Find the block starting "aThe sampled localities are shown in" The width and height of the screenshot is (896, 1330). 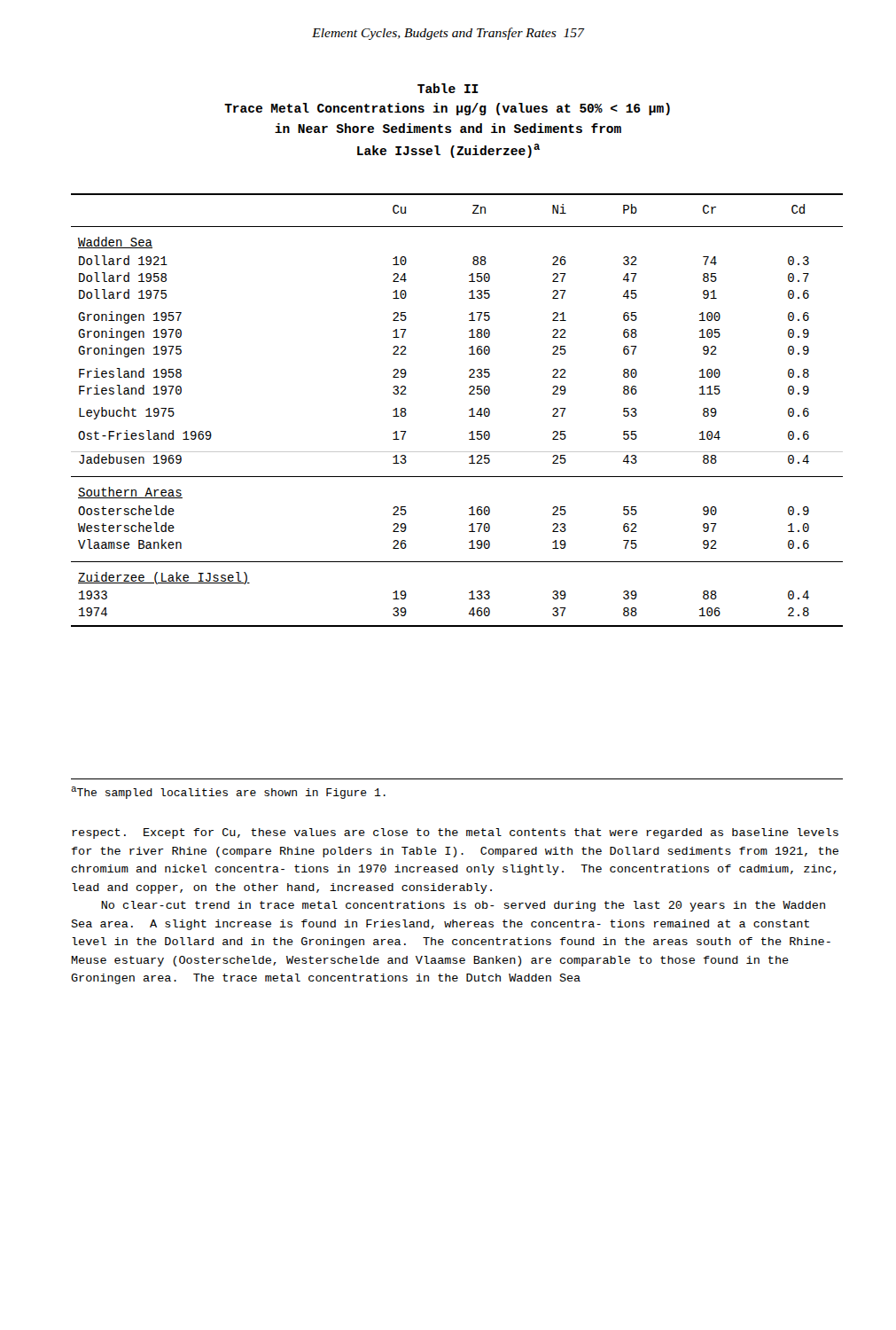tap(229, 792)
